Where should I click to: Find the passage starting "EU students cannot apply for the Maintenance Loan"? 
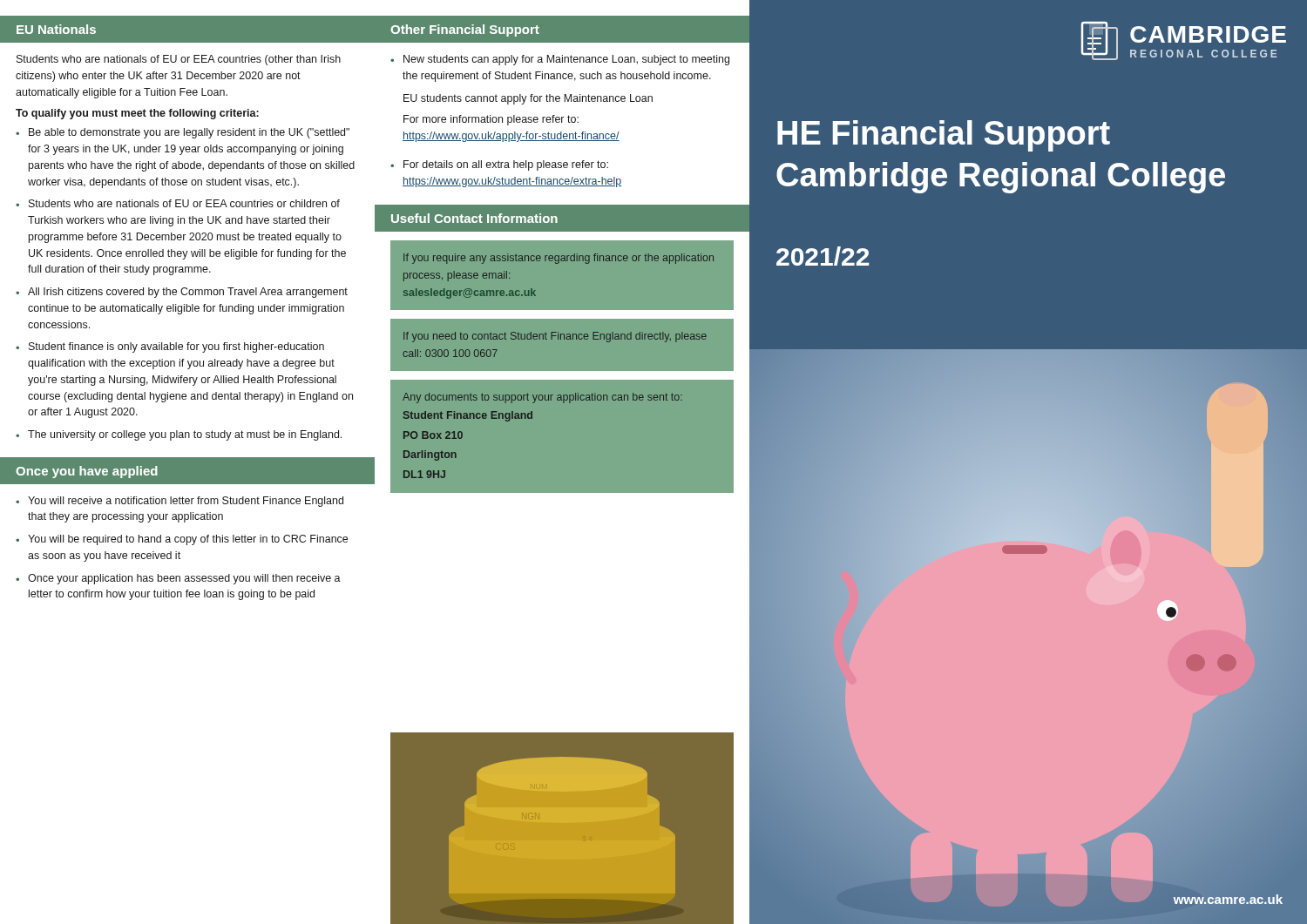tap(528, 98)
